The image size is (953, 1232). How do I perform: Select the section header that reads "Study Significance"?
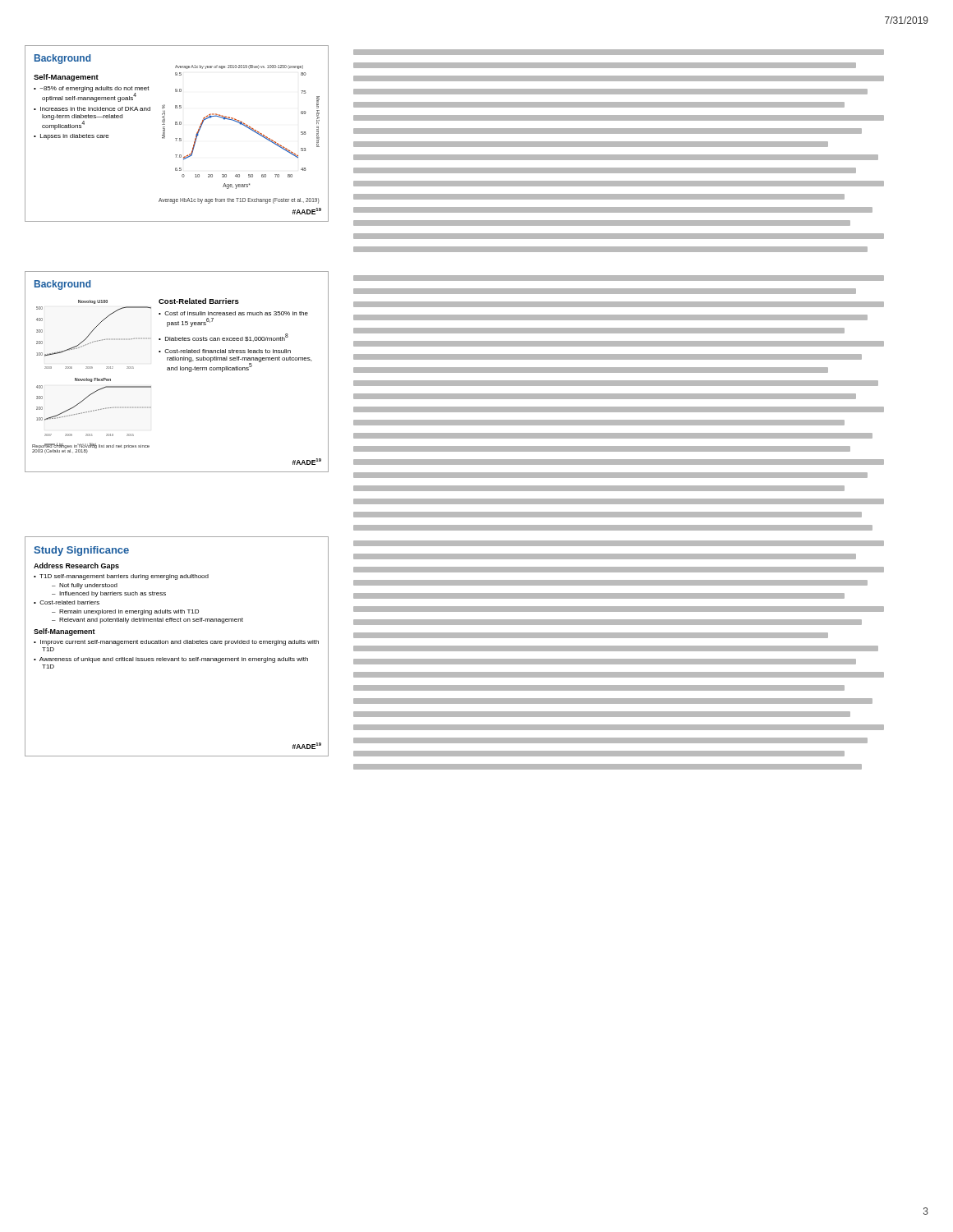click(81, 550)
